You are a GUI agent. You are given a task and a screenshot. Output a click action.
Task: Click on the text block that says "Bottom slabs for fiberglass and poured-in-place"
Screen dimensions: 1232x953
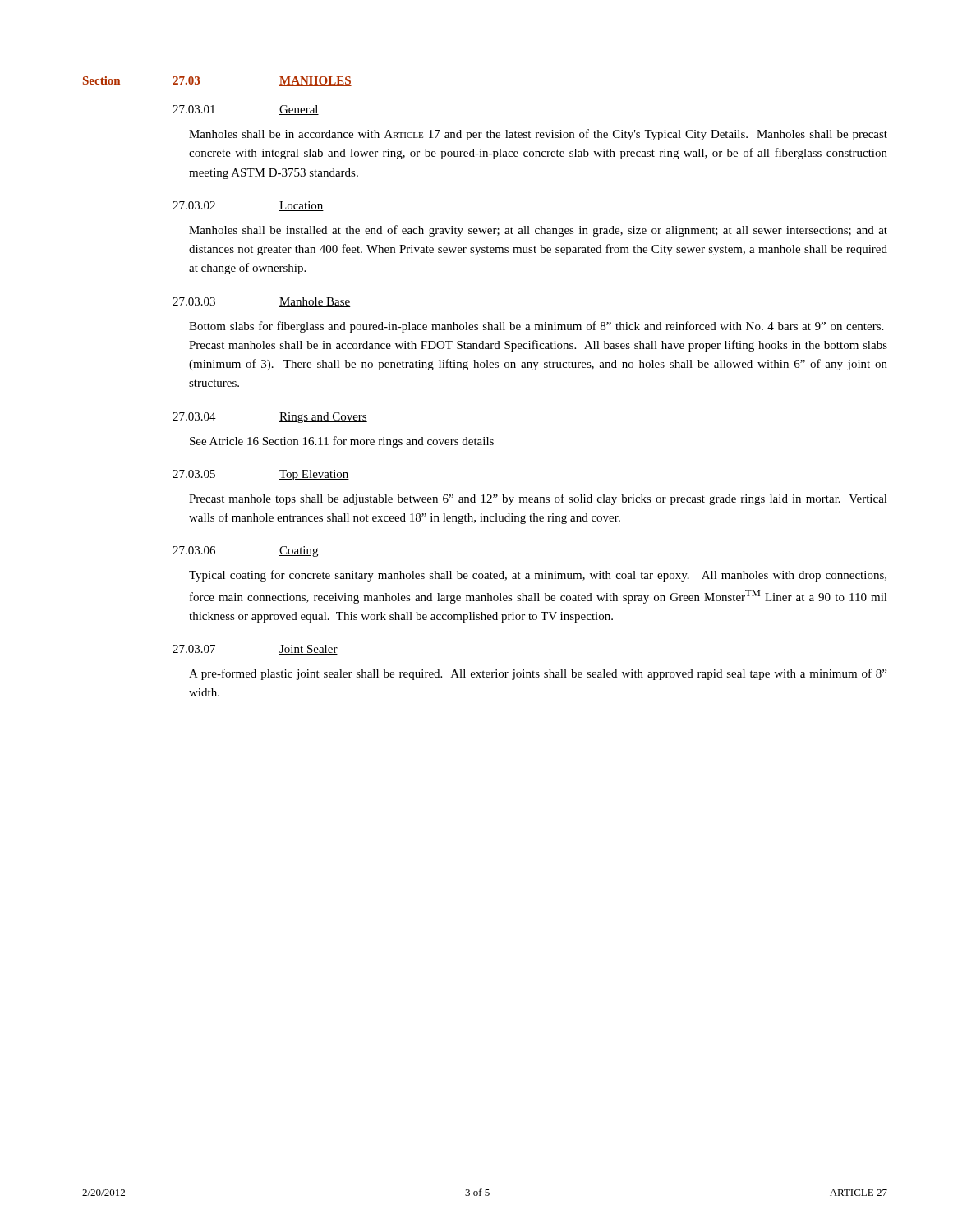click(x=538, y=354)
